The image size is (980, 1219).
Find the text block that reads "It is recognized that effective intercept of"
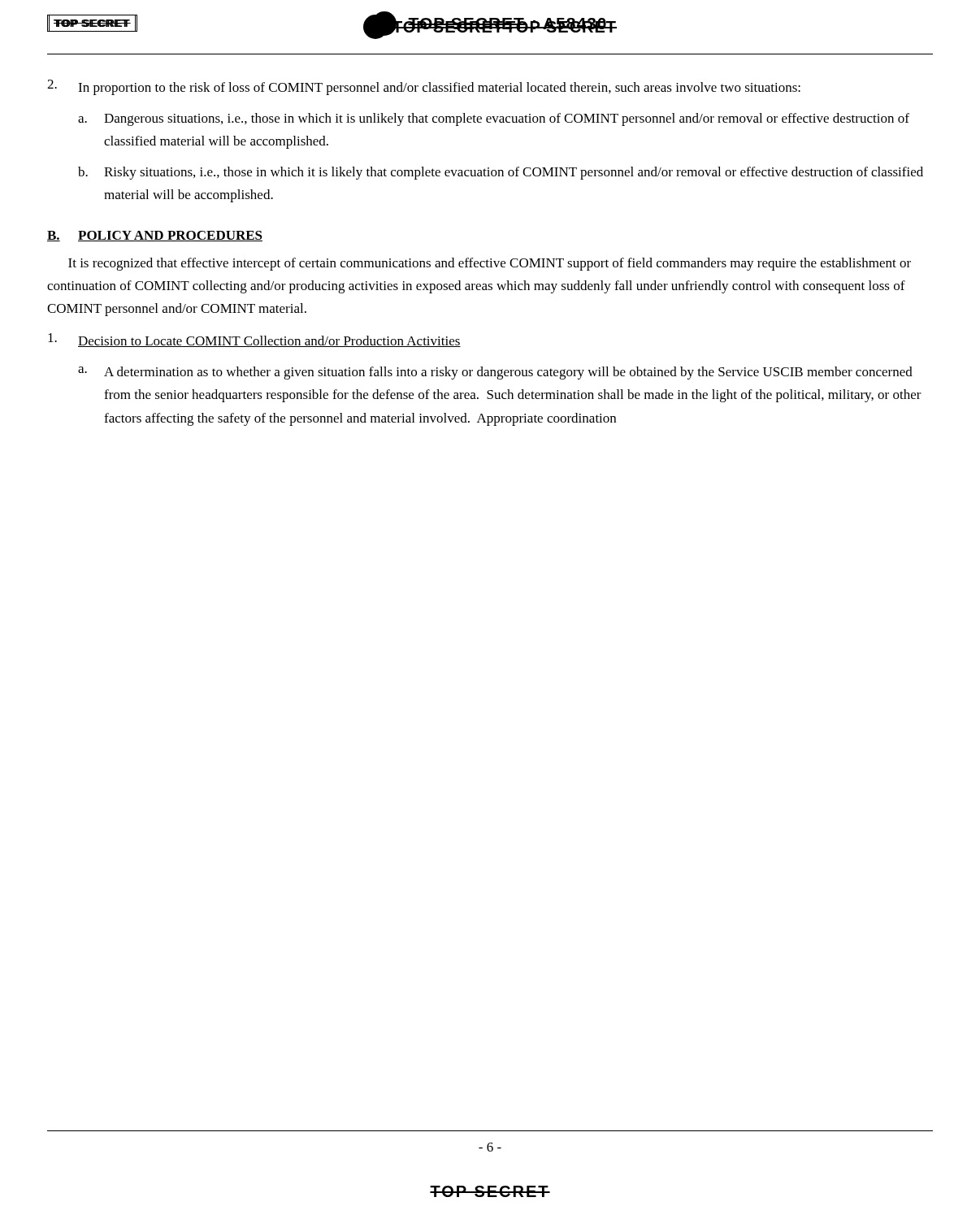pyautogui.click(x=479, y=286)
